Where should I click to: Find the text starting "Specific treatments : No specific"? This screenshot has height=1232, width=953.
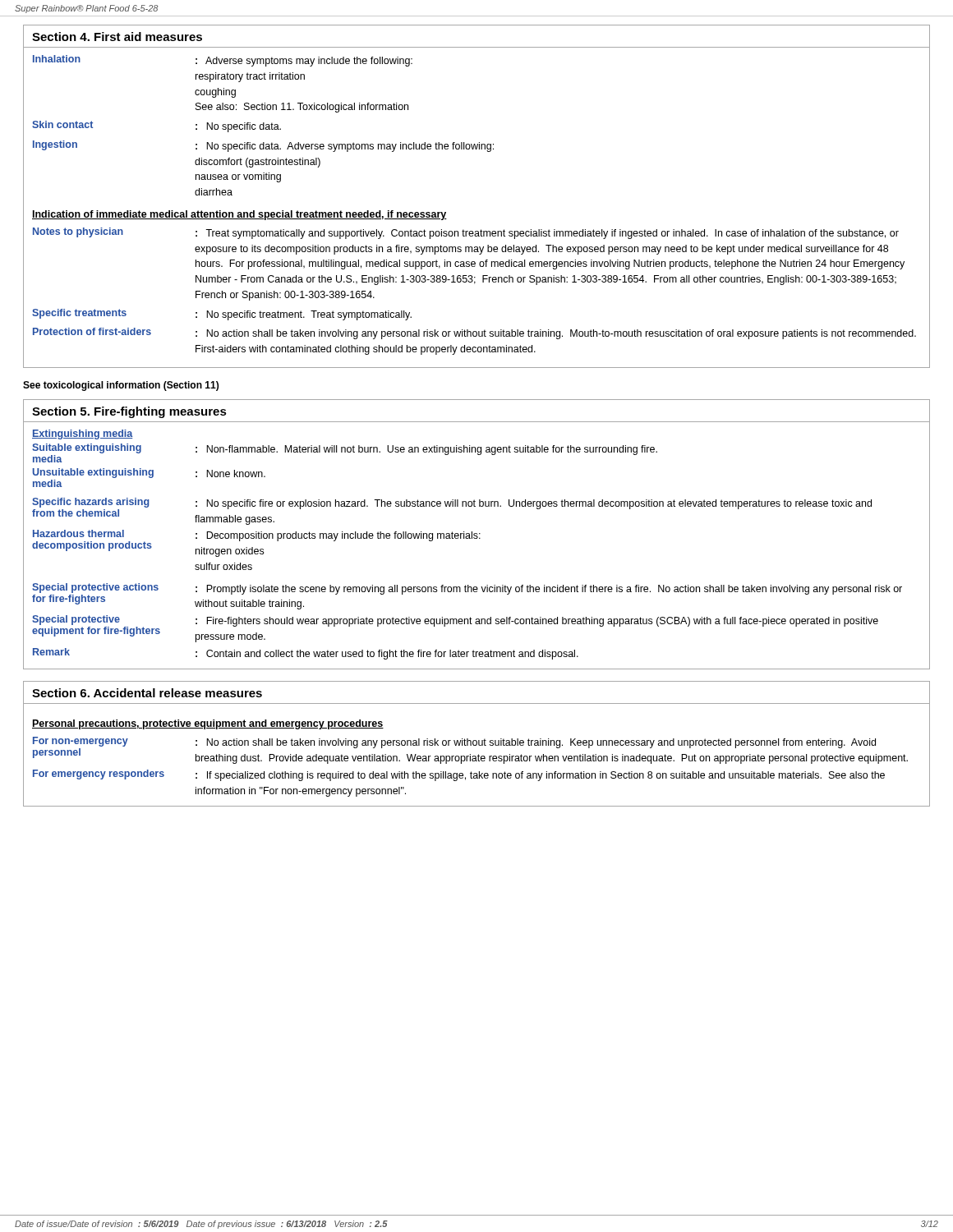(x=222, y=315)
